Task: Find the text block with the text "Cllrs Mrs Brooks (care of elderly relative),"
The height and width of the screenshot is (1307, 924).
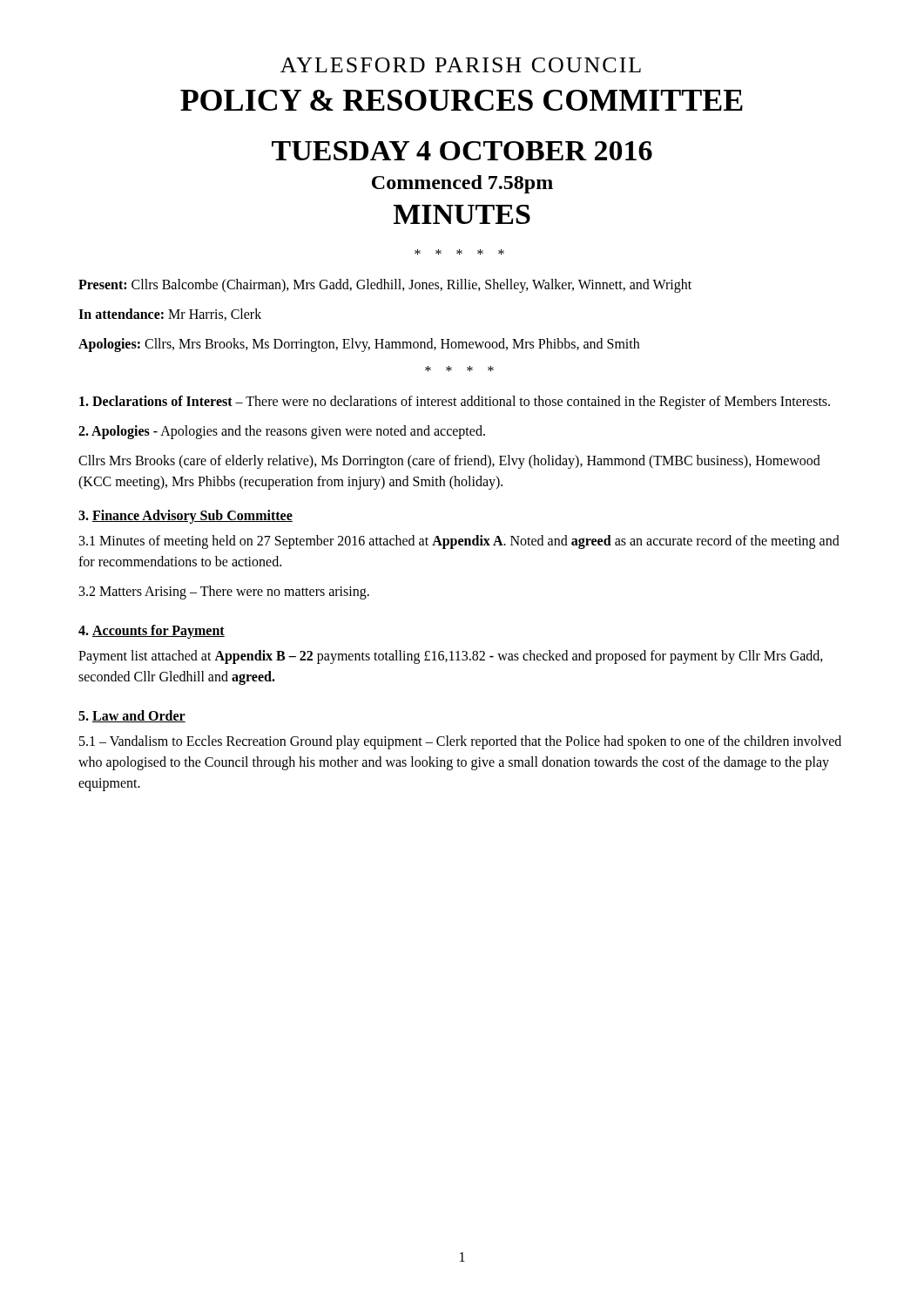Action: click(x=449, y=471)
